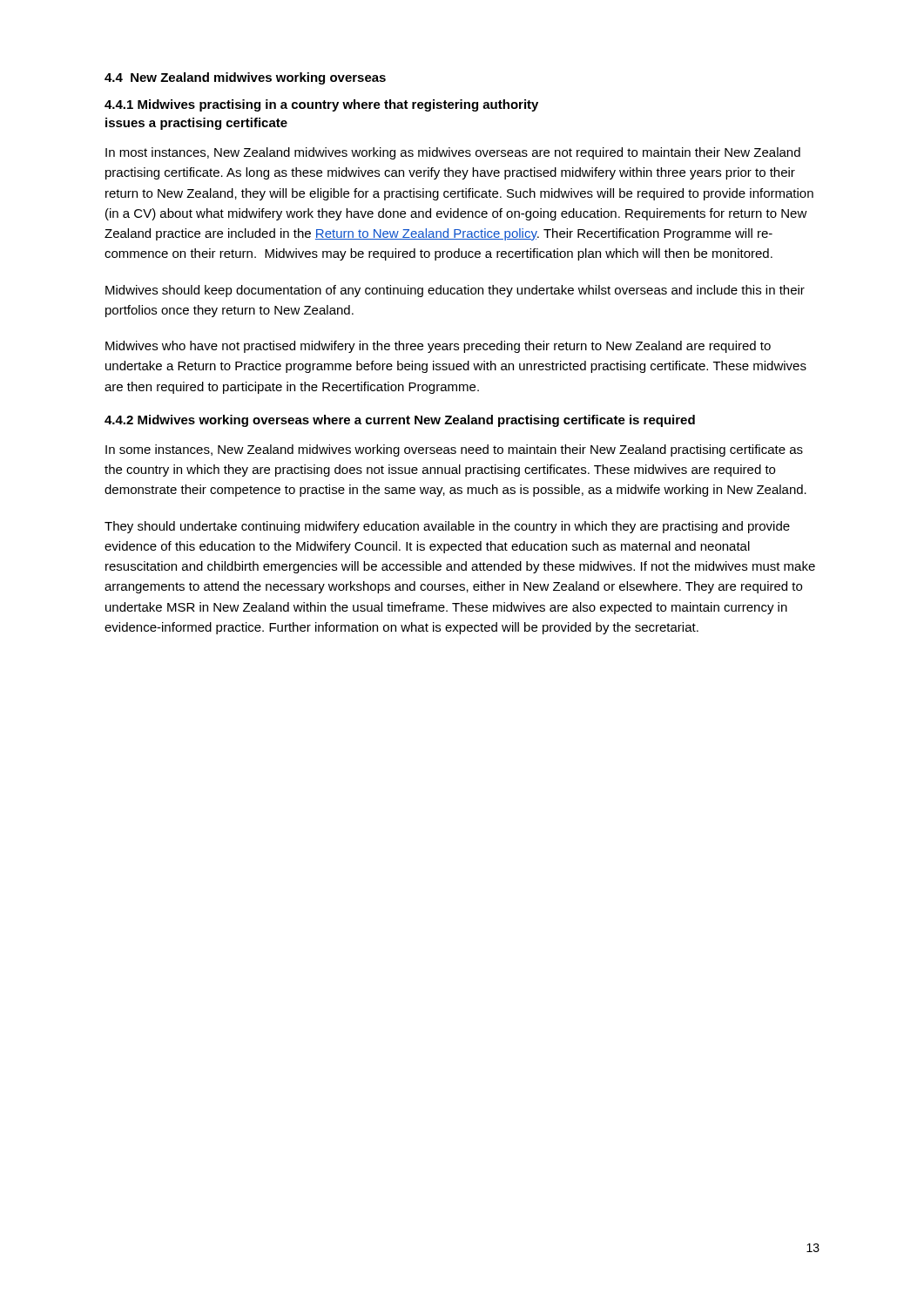Screen dimensions: 1307x924
Task: Find the section header with the text "4.4.1 Midwives practising"
Action: pyautogui.click(x=322, y=104)
